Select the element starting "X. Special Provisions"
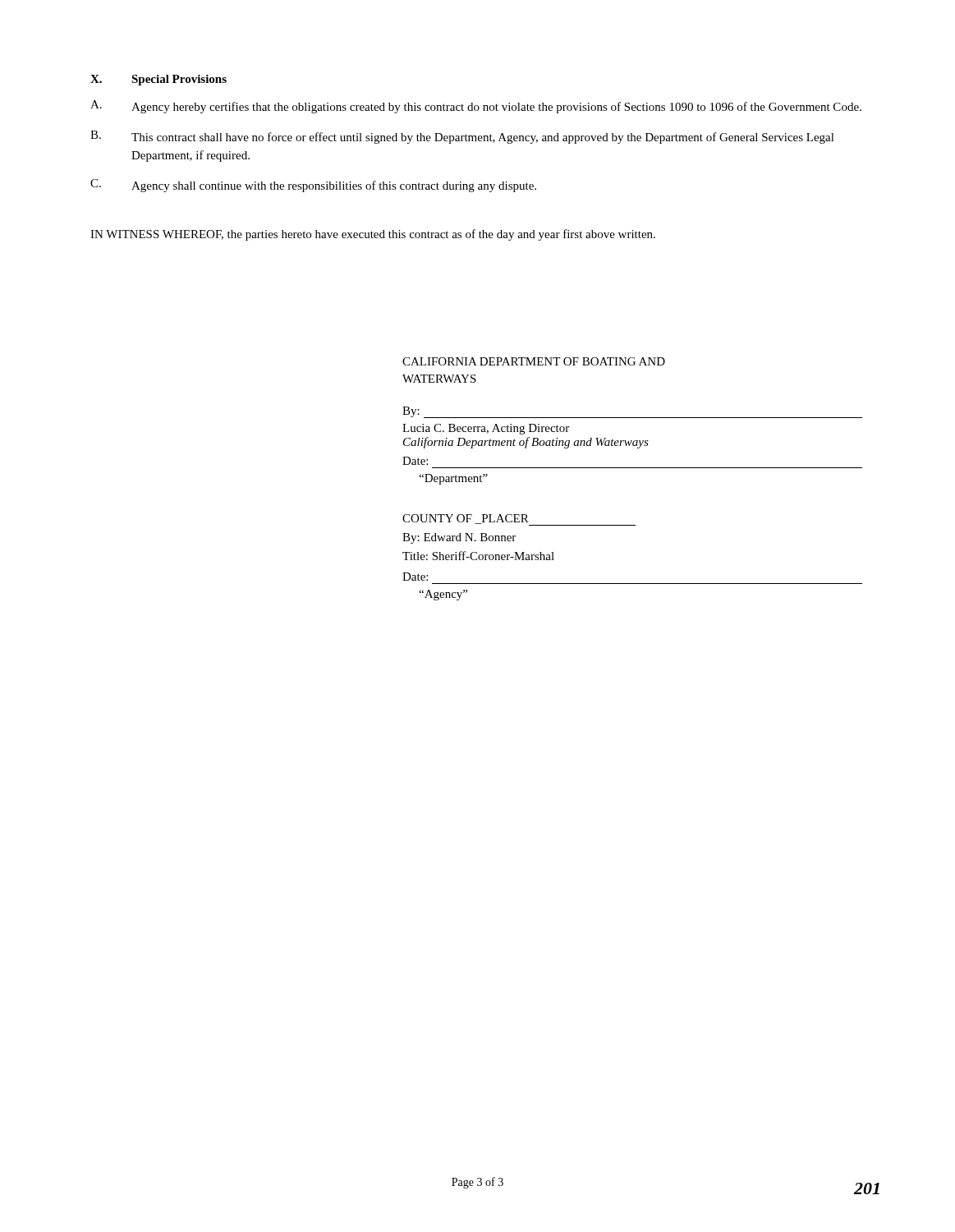Image resolution: width=955 pixels, height=1232 pixels. (x=158, y=79)
